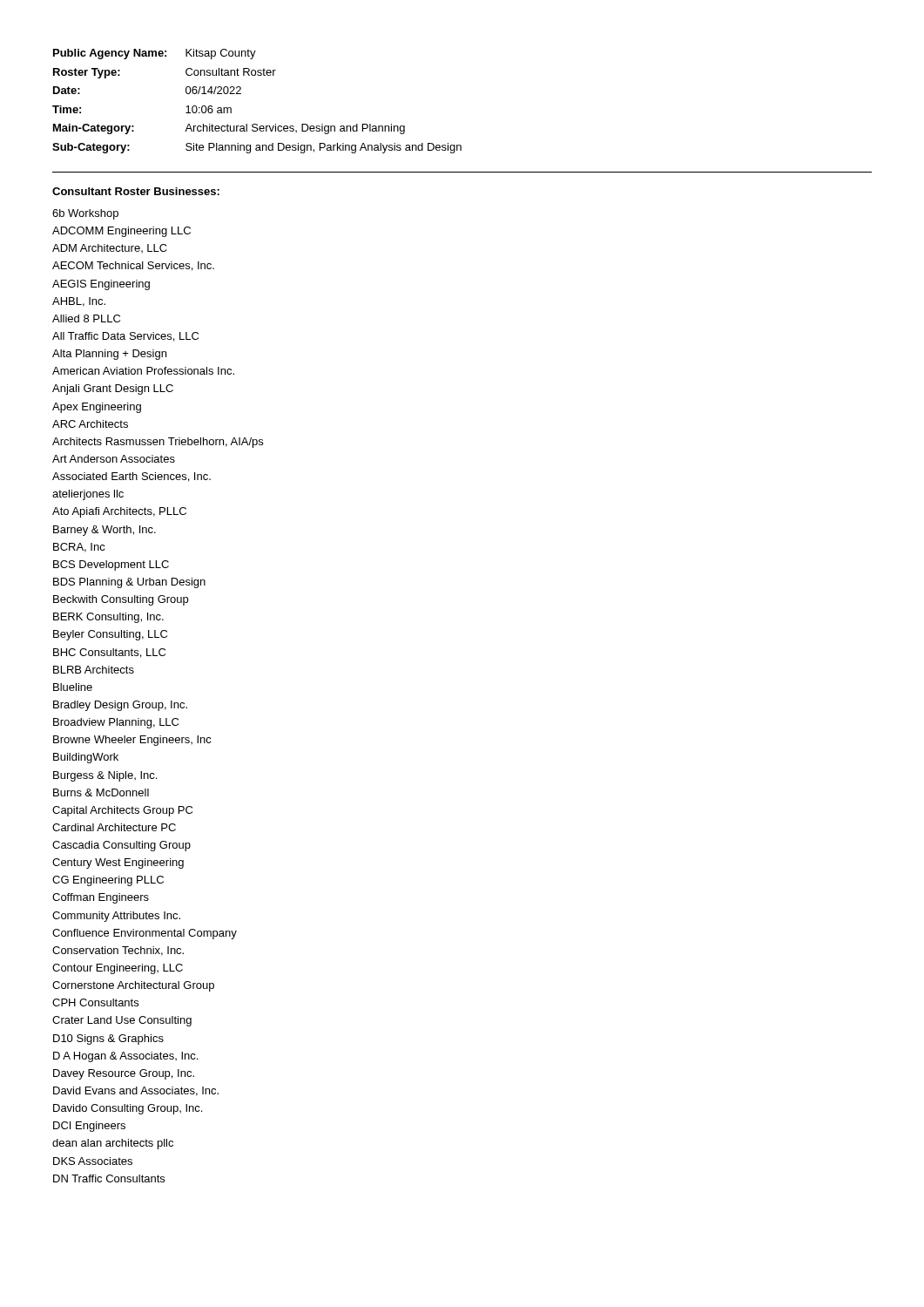Screen dimensions: 1307x924
Task: Locate the list item with the text "ADCOMM Engineering LLC"
Action: tap(122, 231)
